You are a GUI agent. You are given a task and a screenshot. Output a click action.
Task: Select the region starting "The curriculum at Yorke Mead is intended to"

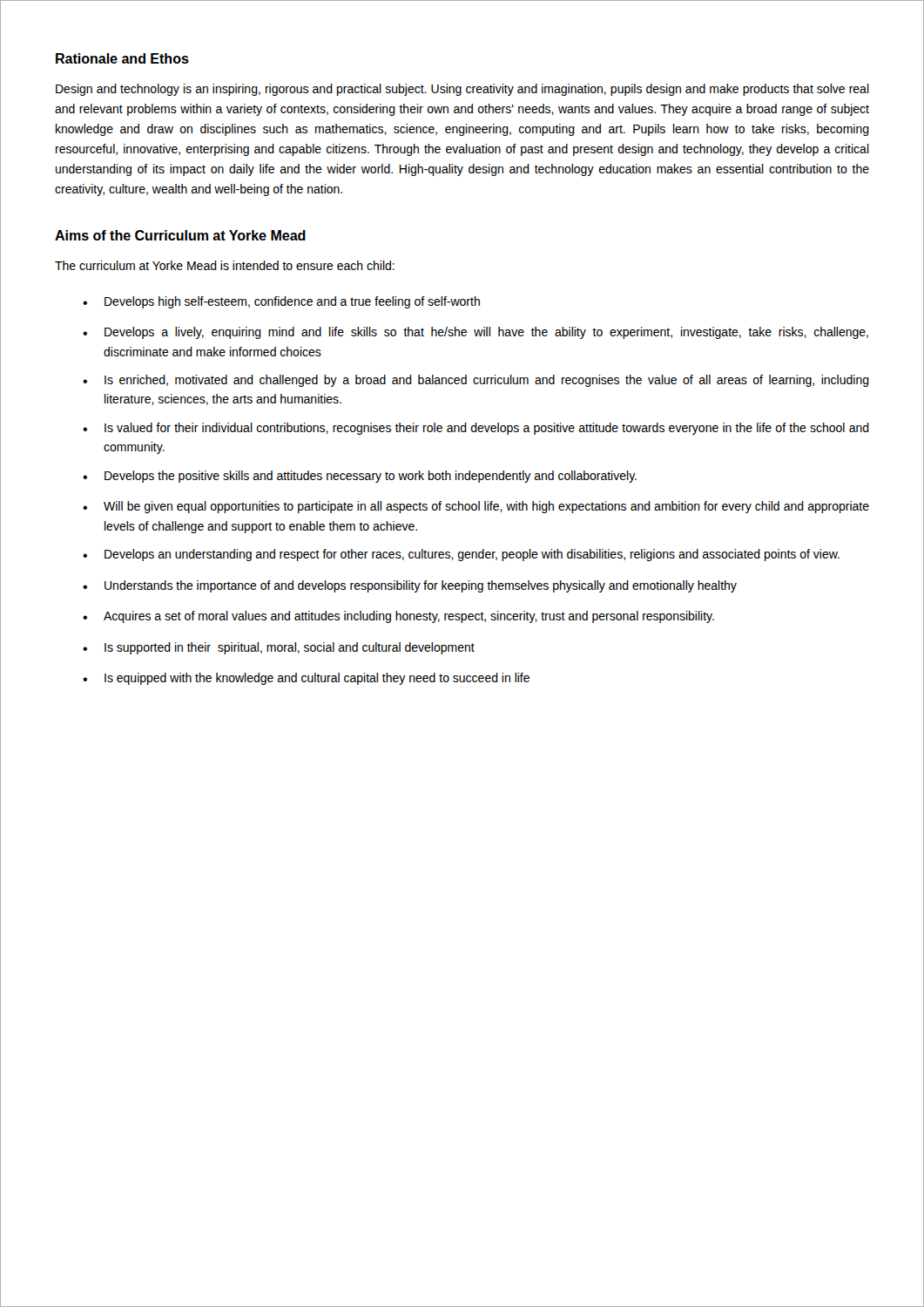pyautogui.click(x=225, y=265)
